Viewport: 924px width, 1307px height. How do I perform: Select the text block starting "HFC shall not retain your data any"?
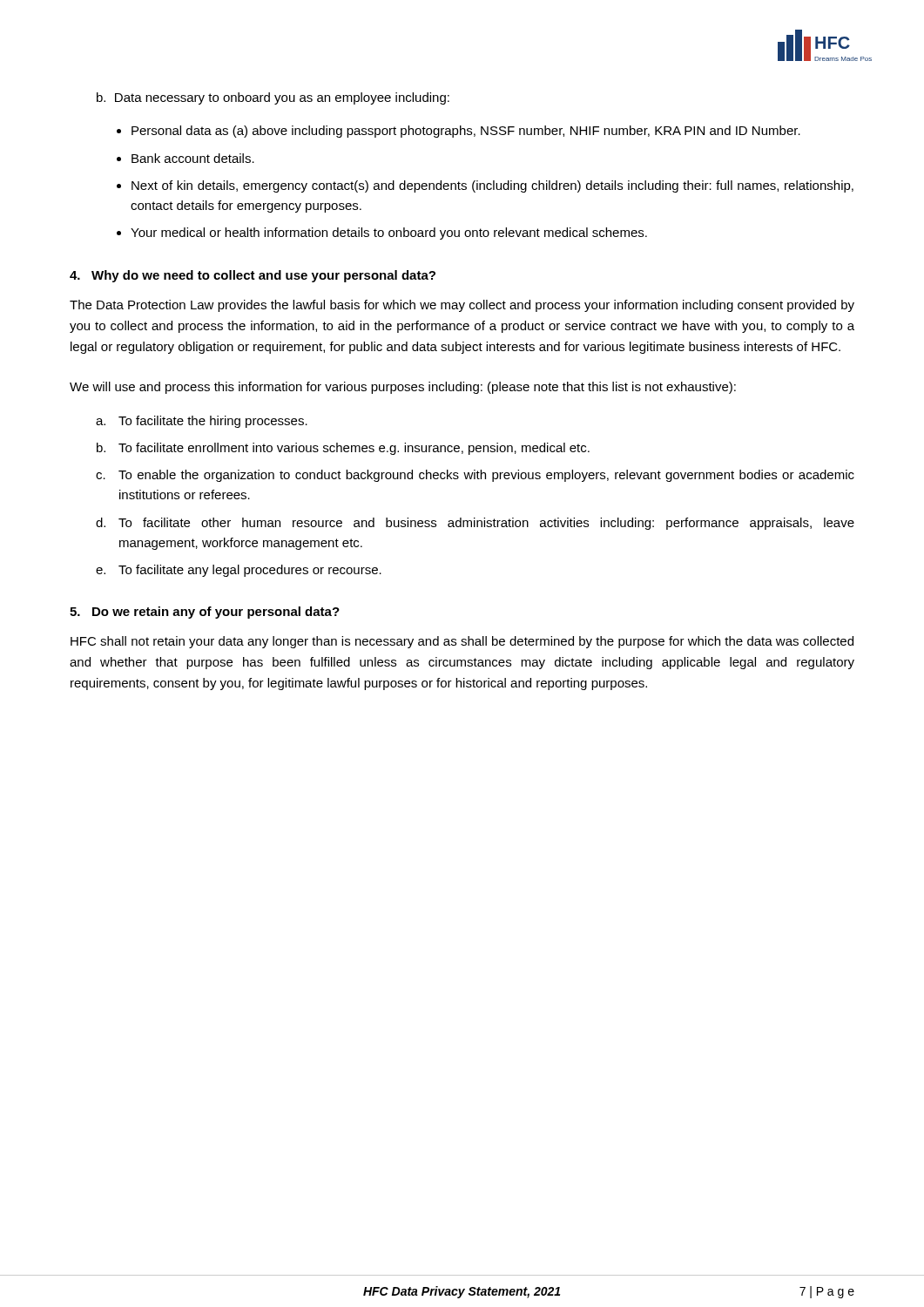tap(462, 662)
